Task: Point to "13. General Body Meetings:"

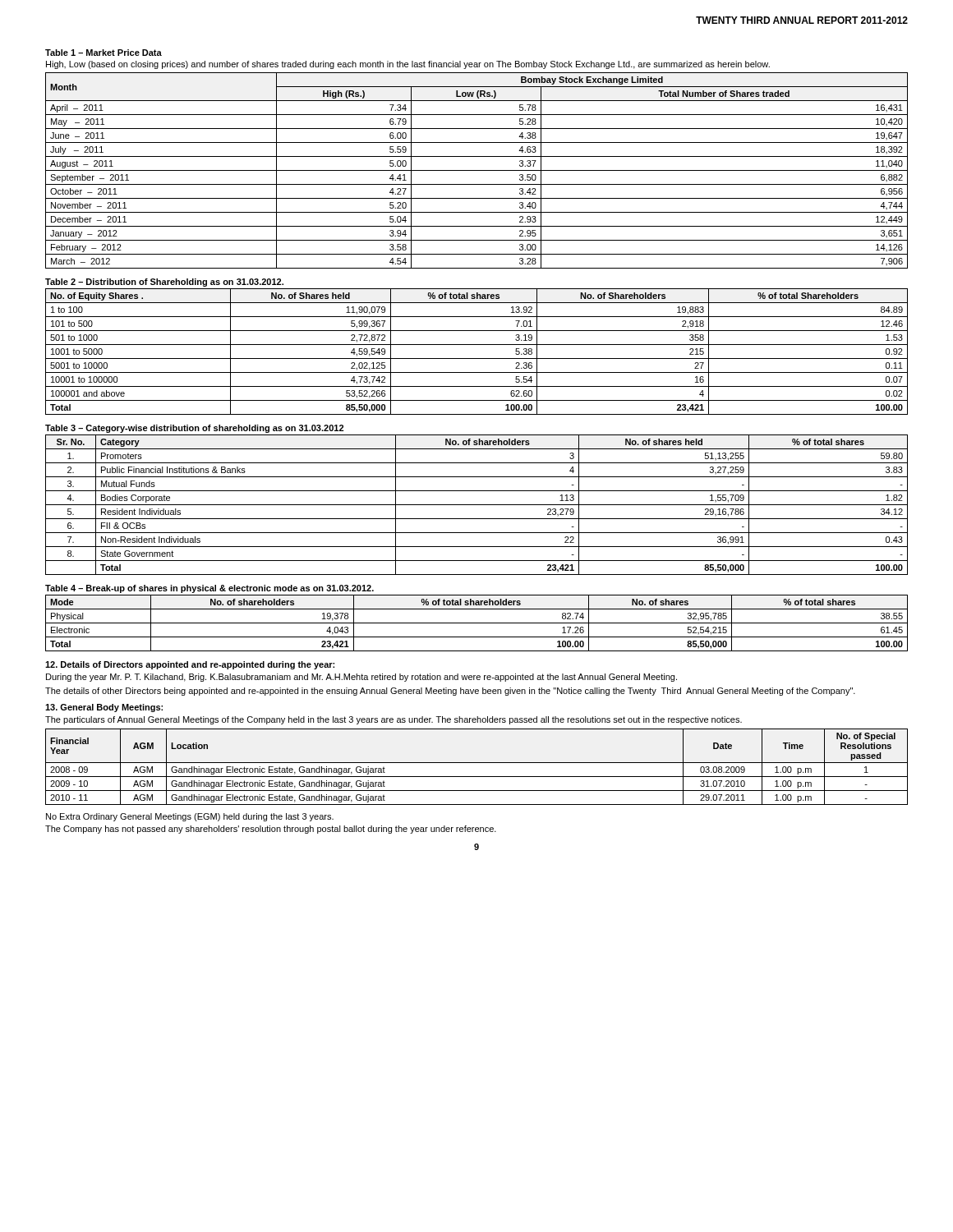Action: (104, 707)
